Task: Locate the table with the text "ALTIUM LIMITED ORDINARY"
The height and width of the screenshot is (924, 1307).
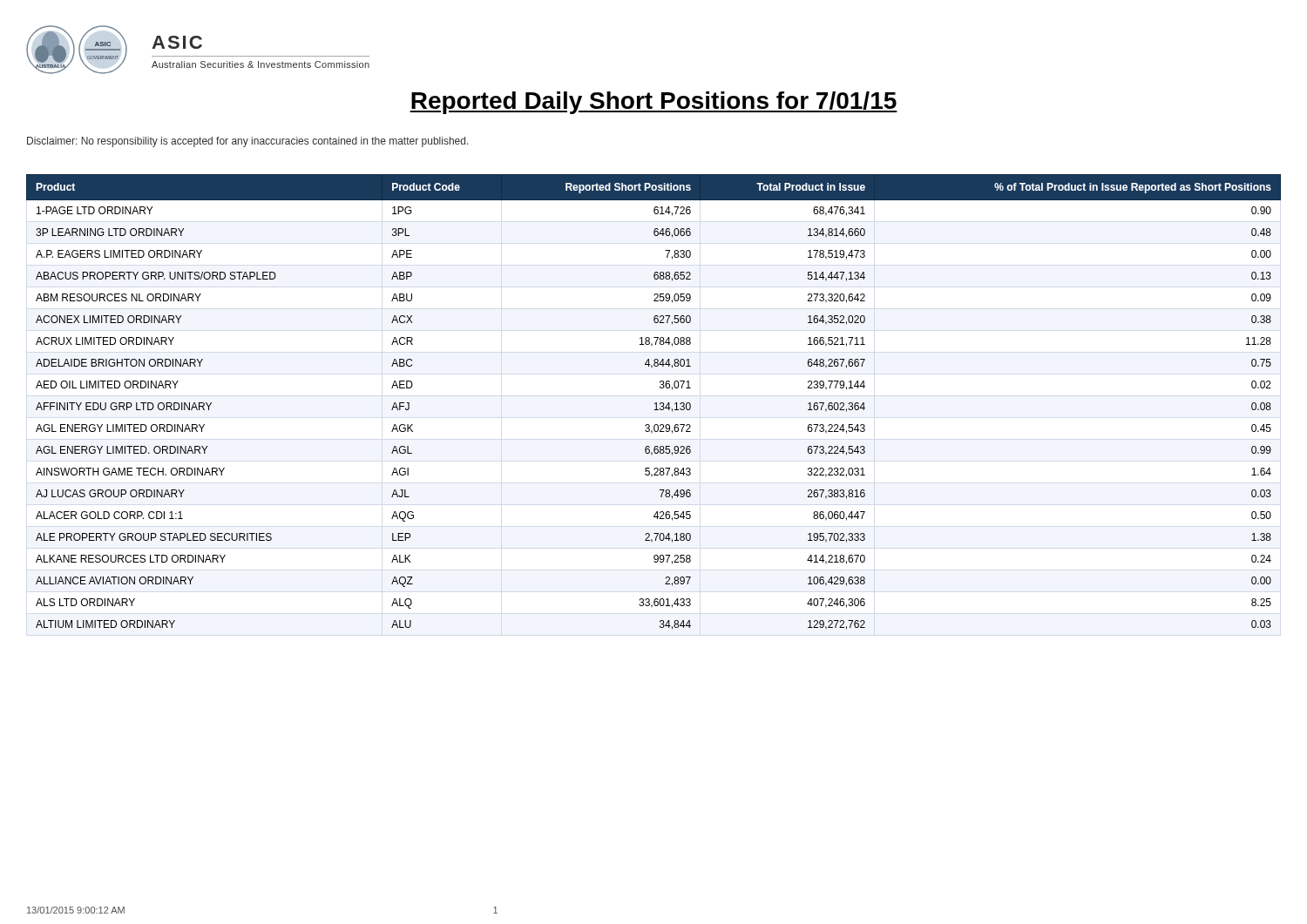Action: click(654, 532)
